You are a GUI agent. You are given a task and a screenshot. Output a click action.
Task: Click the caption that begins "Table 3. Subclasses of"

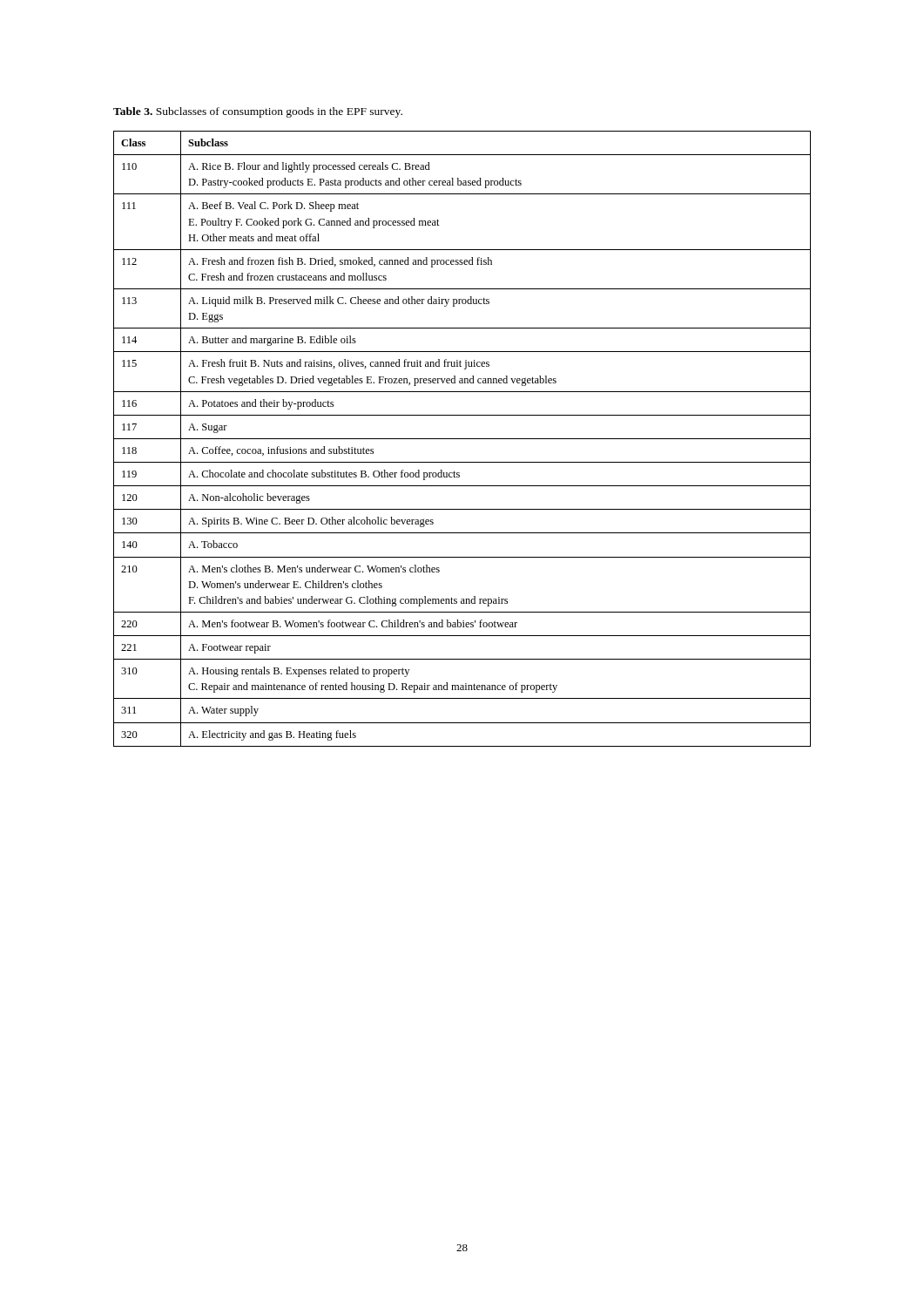(x=258, y=111)
